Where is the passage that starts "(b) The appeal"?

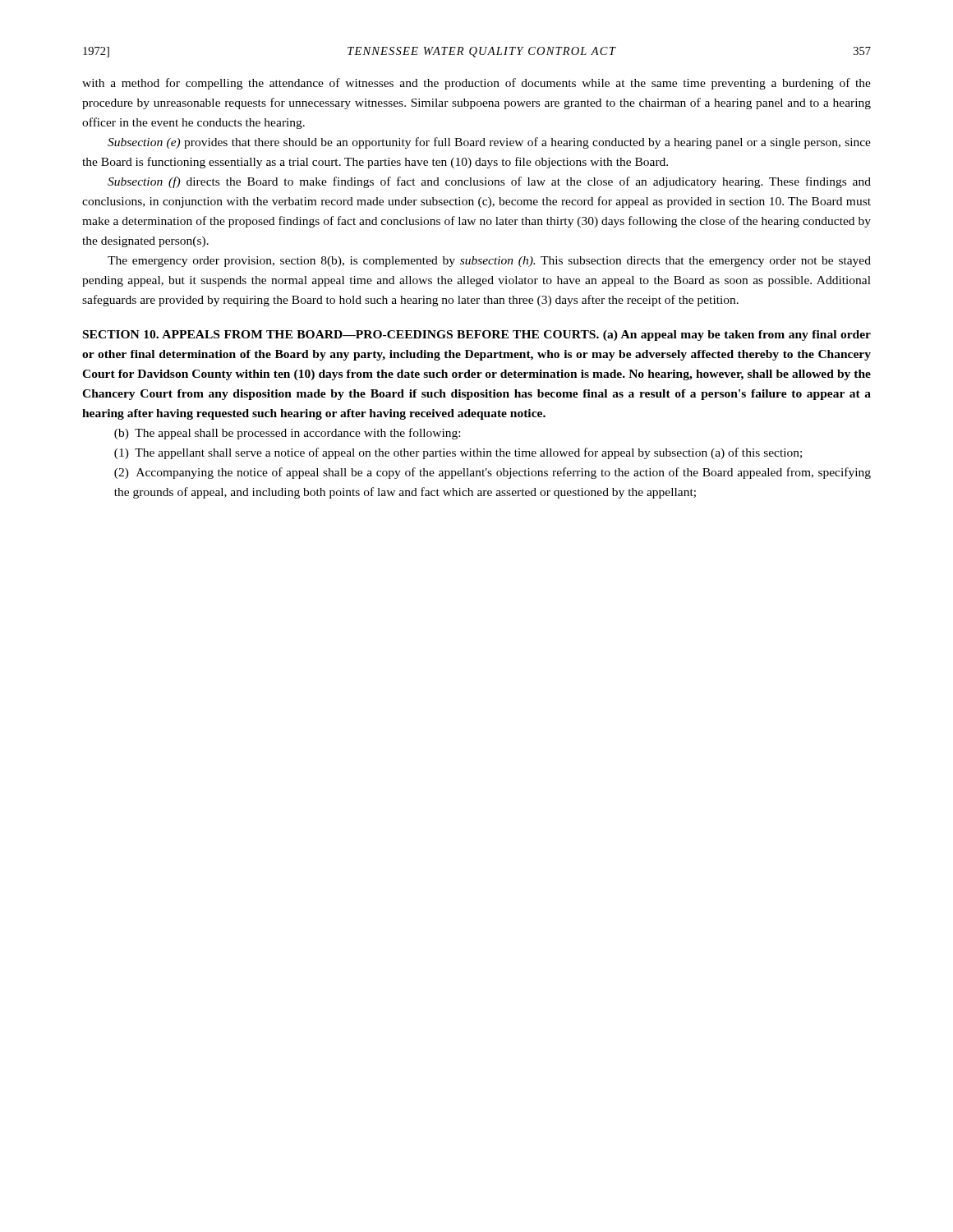[287, 434]
